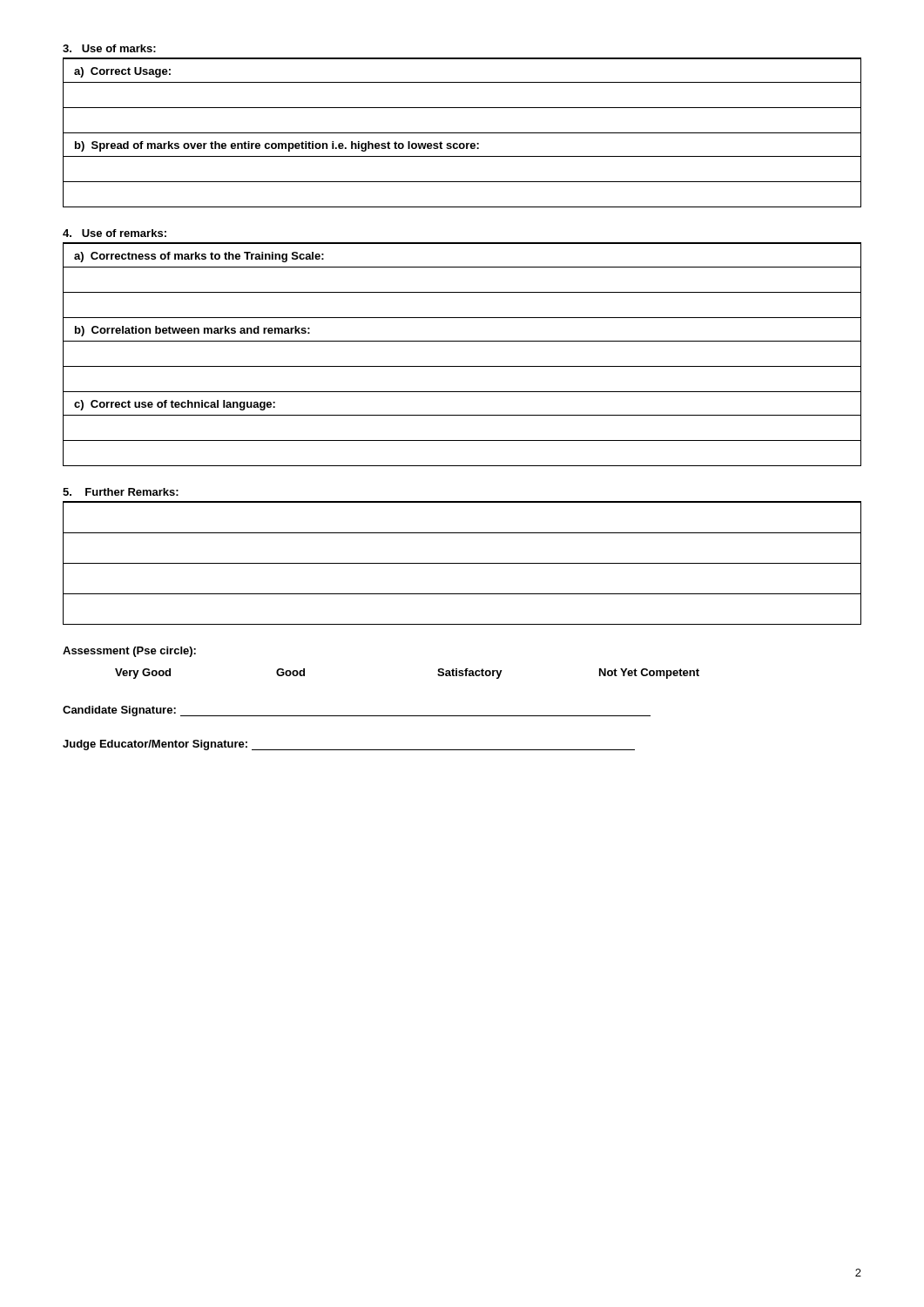
Task: Locate the section header that says "4. Use of remarks:"
Action: (115, 233)
